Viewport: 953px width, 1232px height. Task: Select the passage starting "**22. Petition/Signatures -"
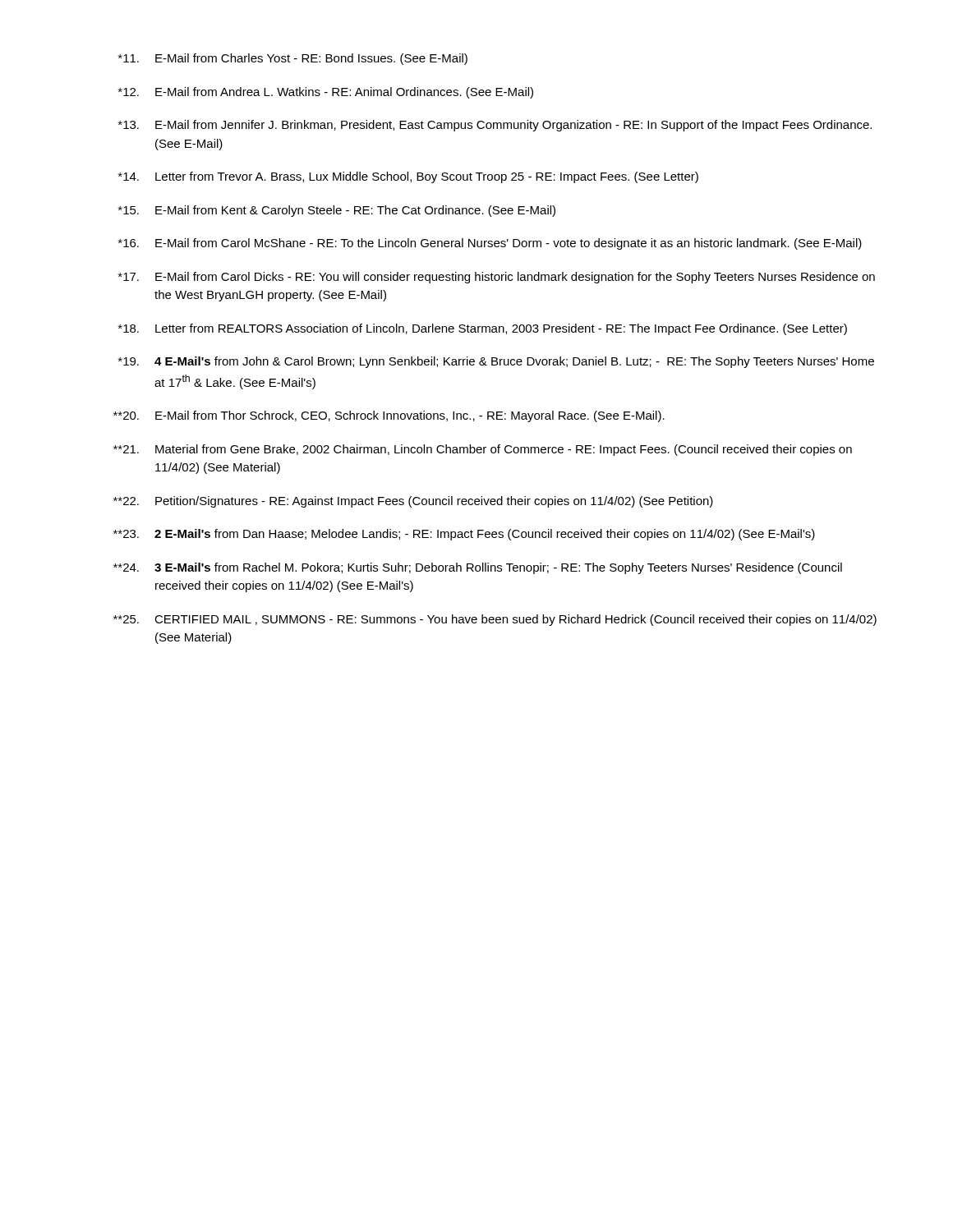click(x=485, y=501)
